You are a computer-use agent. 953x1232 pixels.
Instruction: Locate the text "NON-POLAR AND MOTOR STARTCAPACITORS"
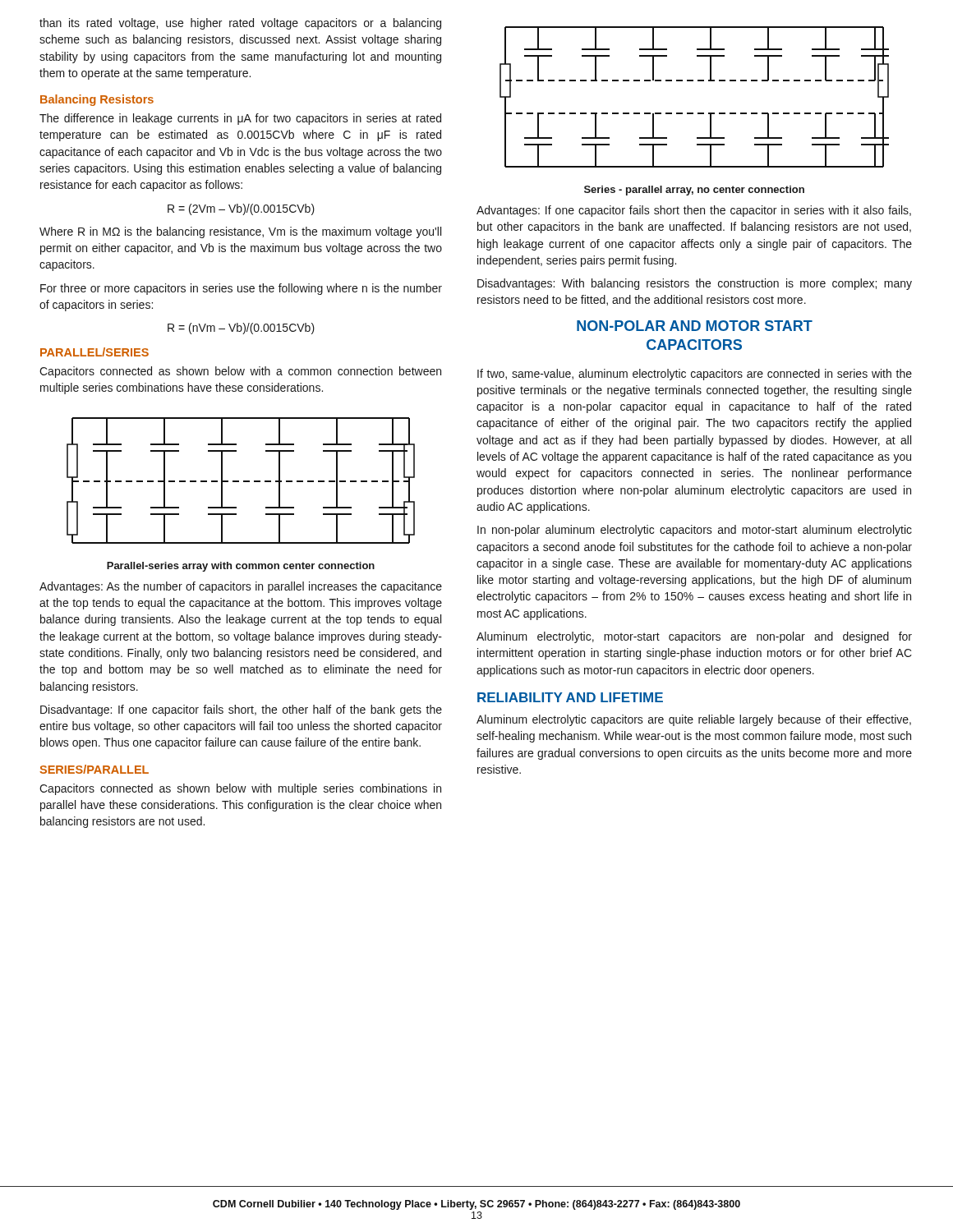694,336
